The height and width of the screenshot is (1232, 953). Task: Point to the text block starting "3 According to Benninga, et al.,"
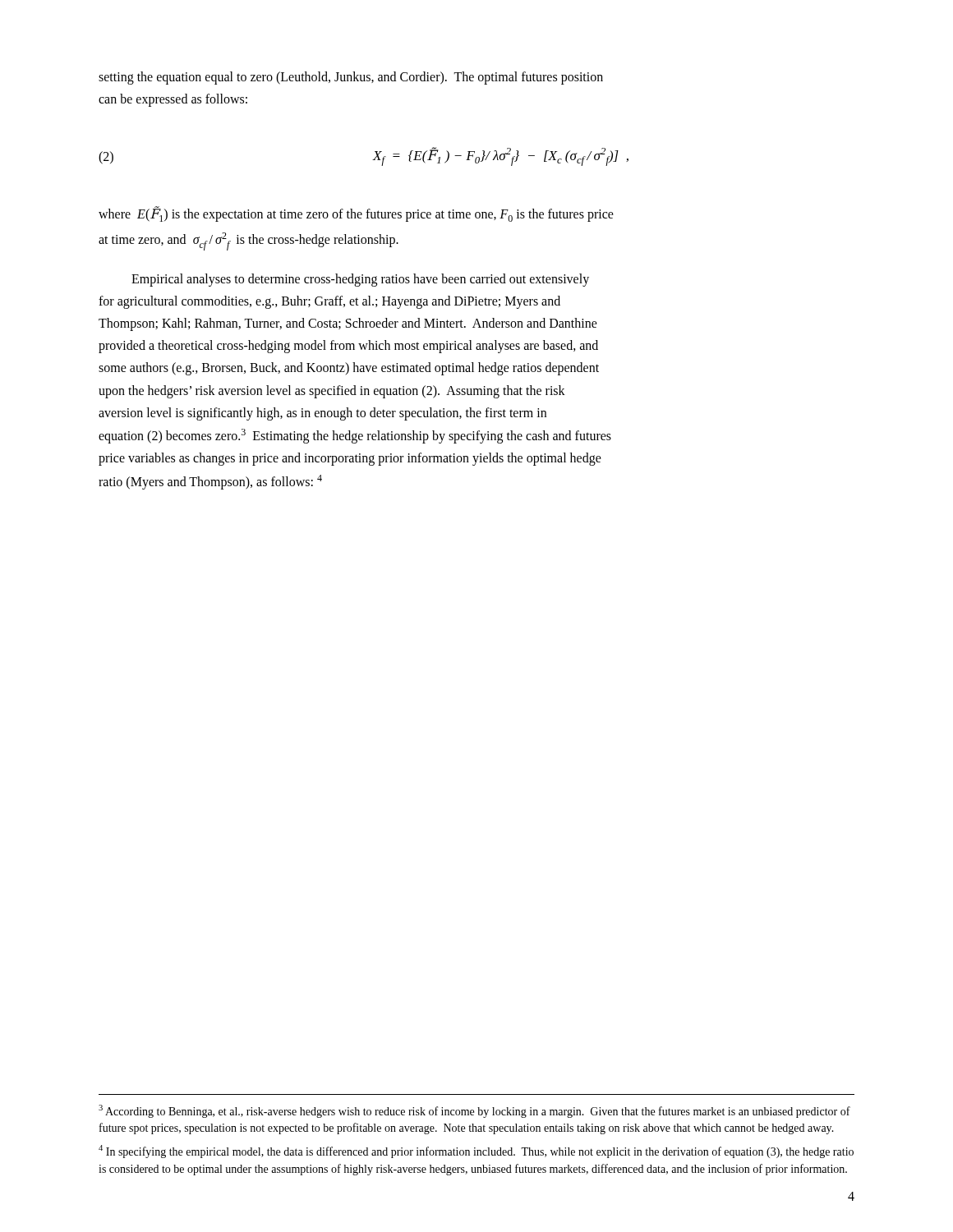coord(474,1119)
